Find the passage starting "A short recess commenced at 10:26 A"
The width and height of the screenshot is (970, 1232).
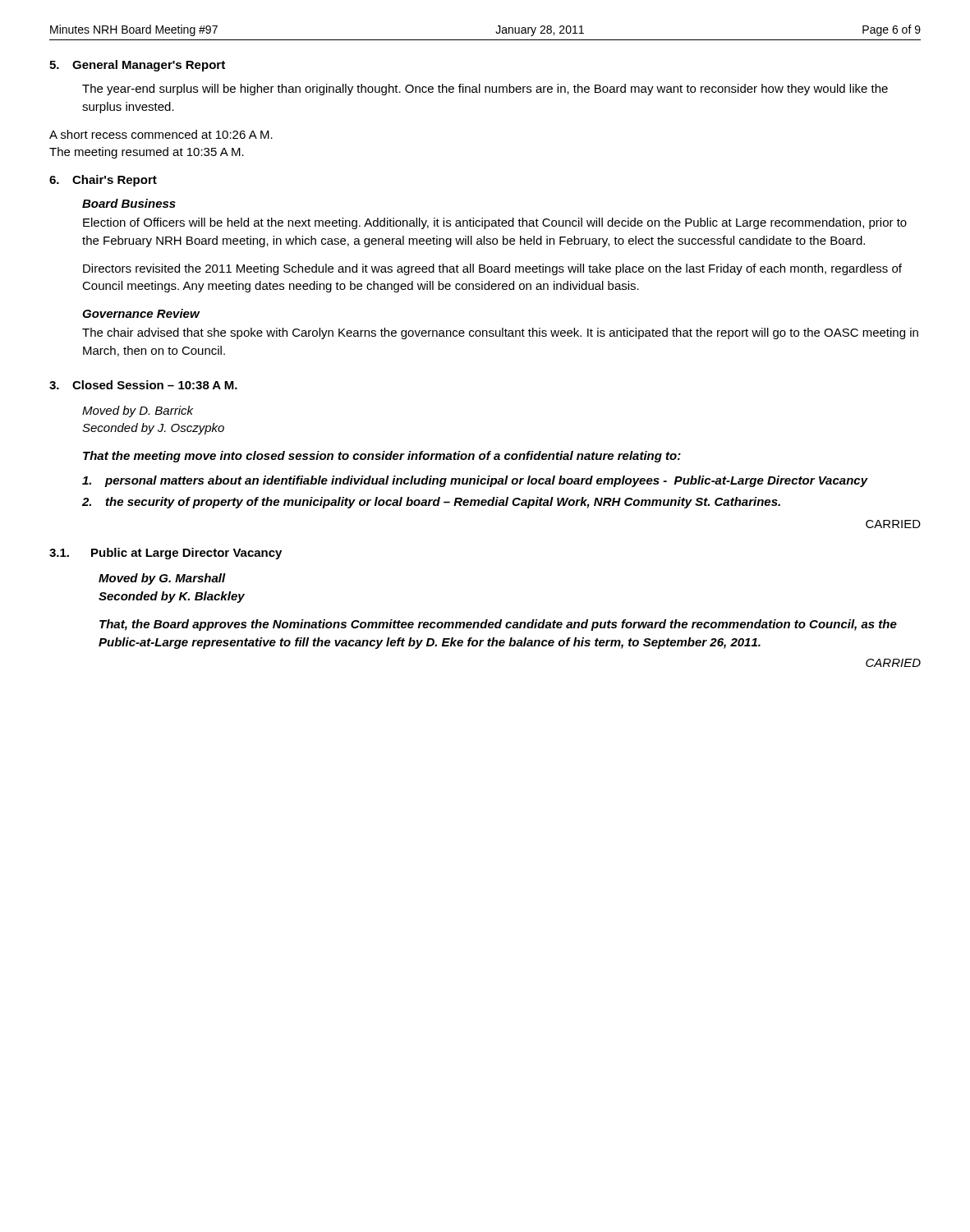click(x=161, y=143)
